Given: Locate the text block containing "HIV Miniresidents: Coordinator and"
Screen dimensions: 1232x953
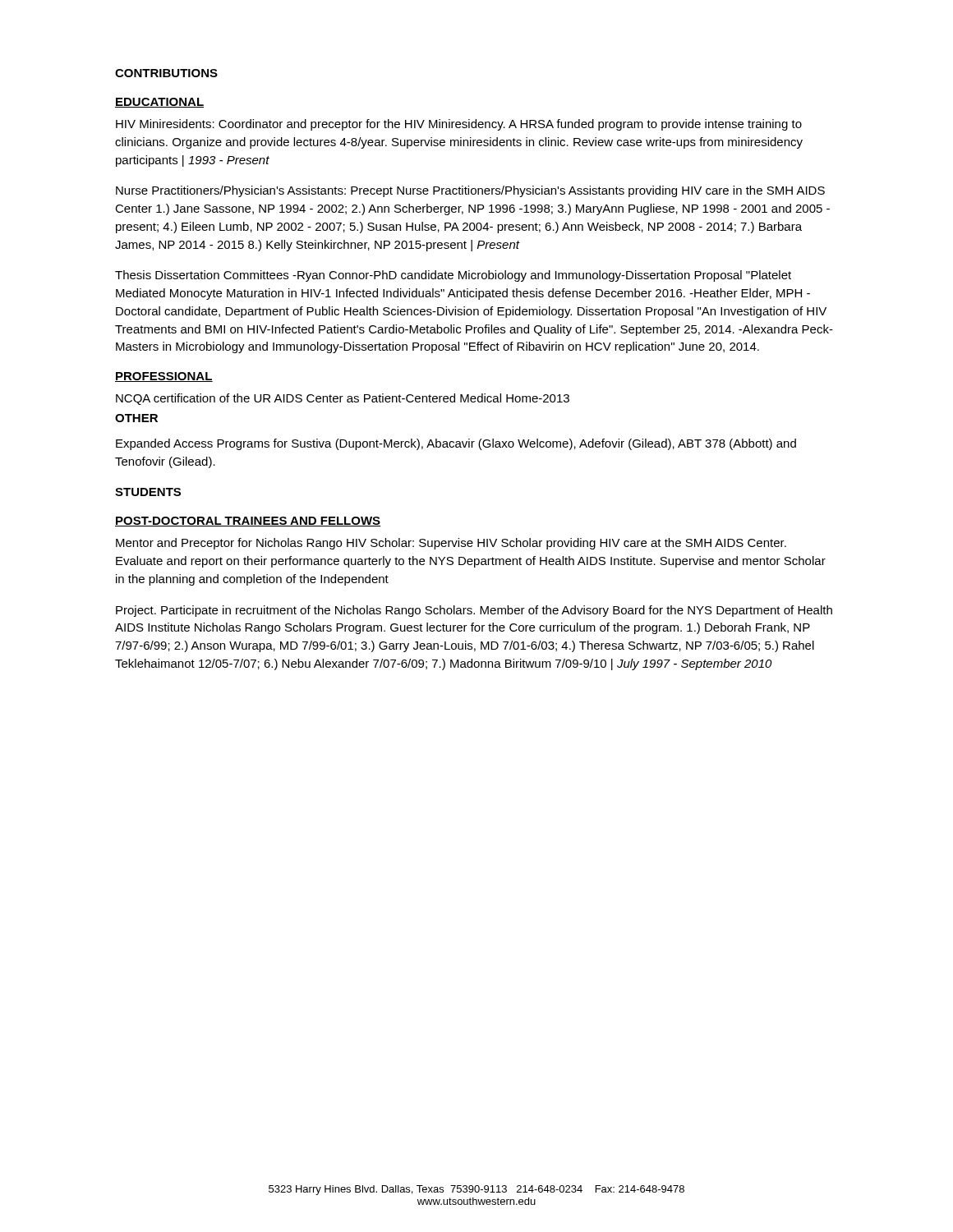Looking at the screenshot, I should pyautogui.click(x=459, y=141).
